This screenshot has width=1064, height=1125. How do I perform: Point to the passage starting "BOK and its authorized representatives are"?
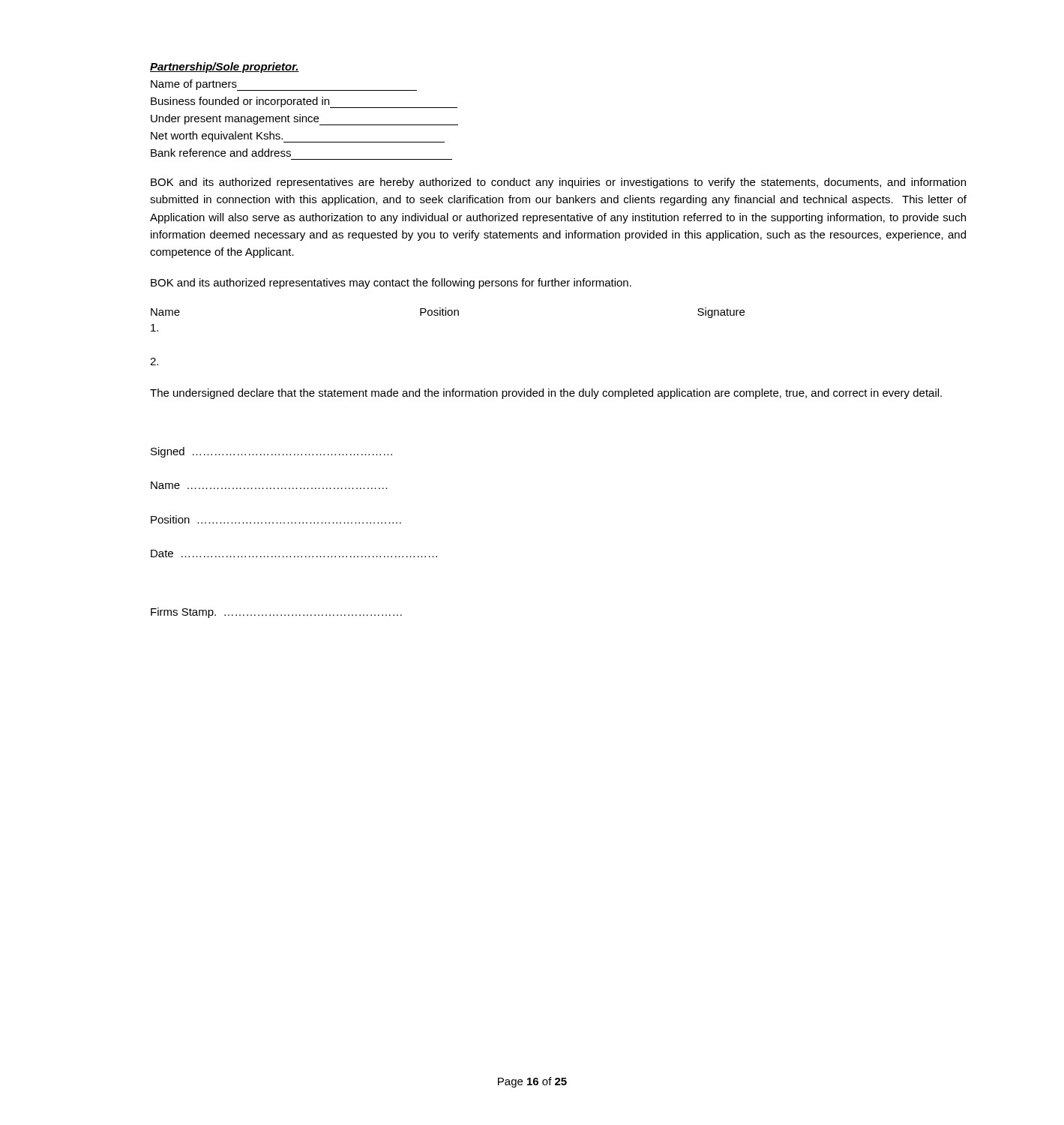tap(558, 217)
